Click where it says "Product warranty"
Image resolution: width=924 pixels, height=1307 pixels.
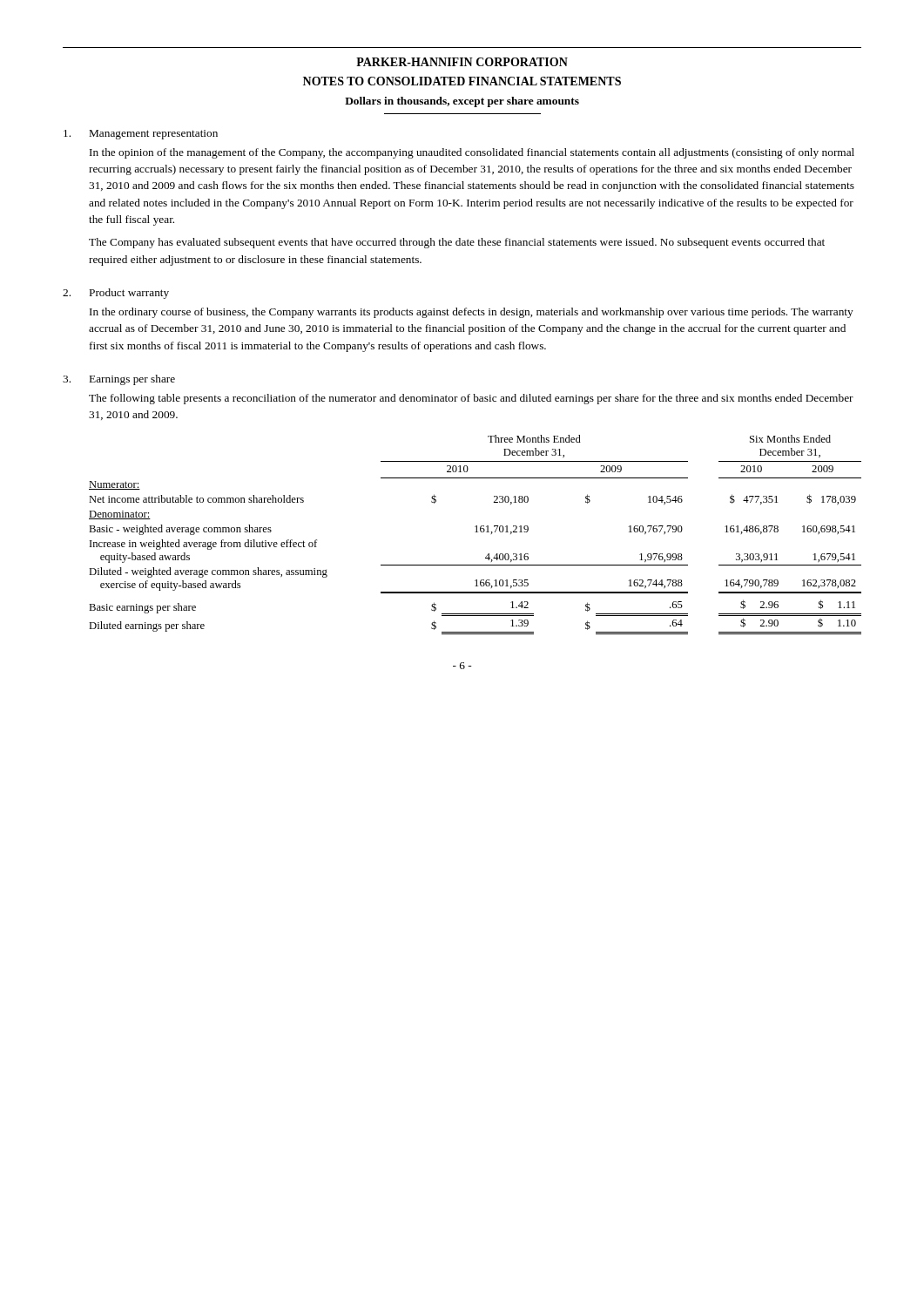pos(129,292)
